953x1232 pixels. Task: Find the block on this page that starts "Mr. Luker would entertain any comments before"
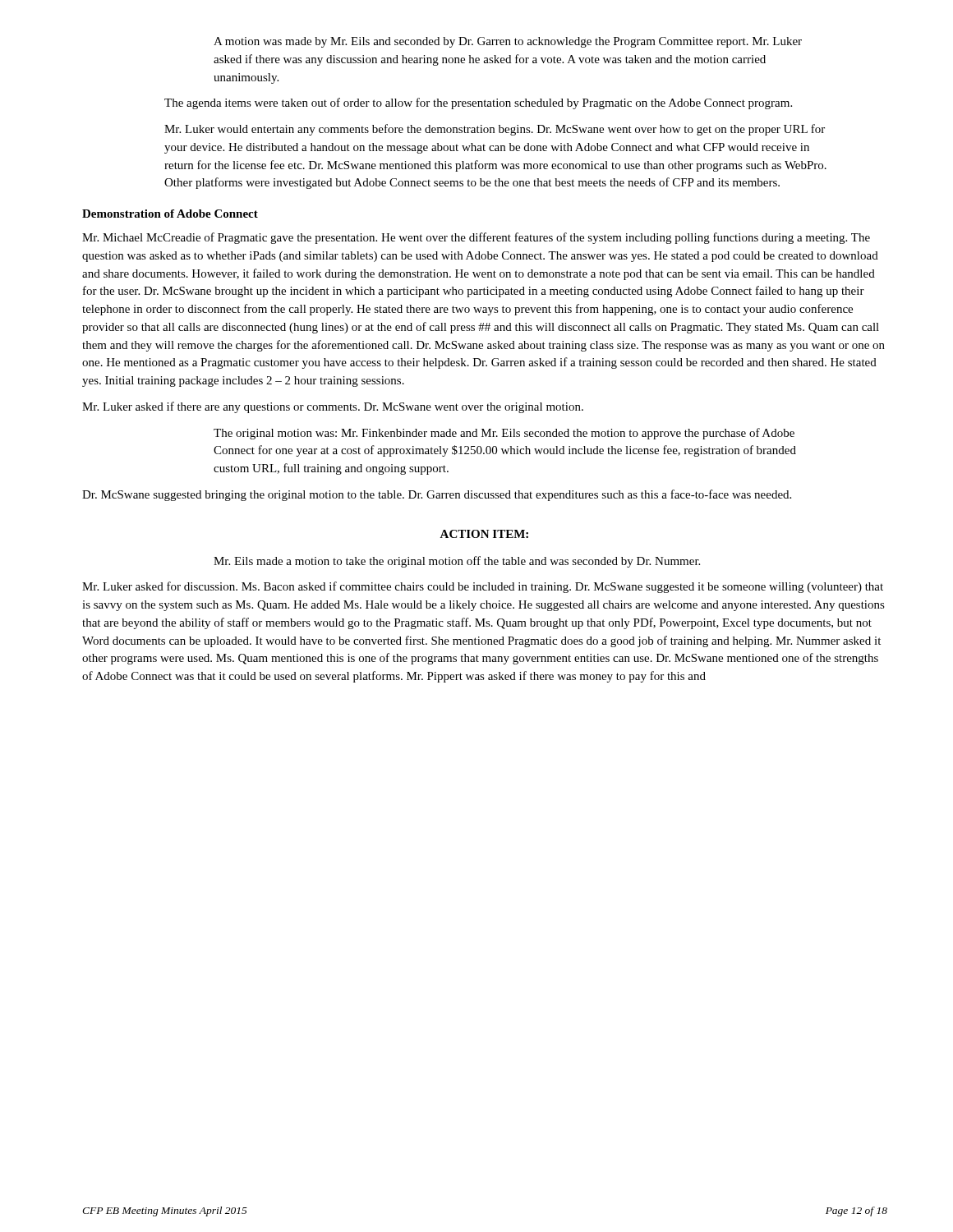pyautogui.click(x=501, y=156)
